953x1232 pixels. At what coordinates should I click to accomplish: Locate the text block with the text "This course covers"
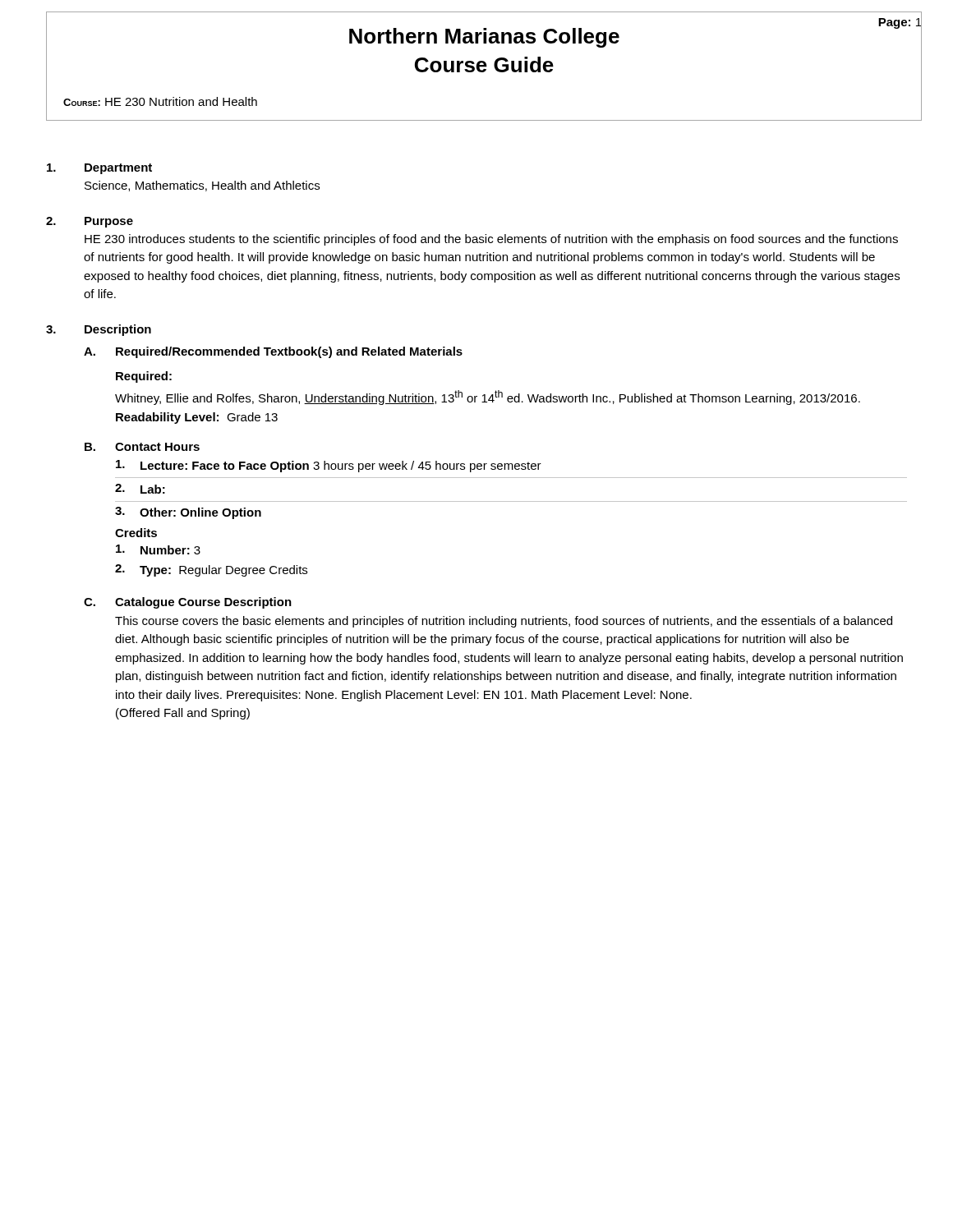tap(509, 667)
